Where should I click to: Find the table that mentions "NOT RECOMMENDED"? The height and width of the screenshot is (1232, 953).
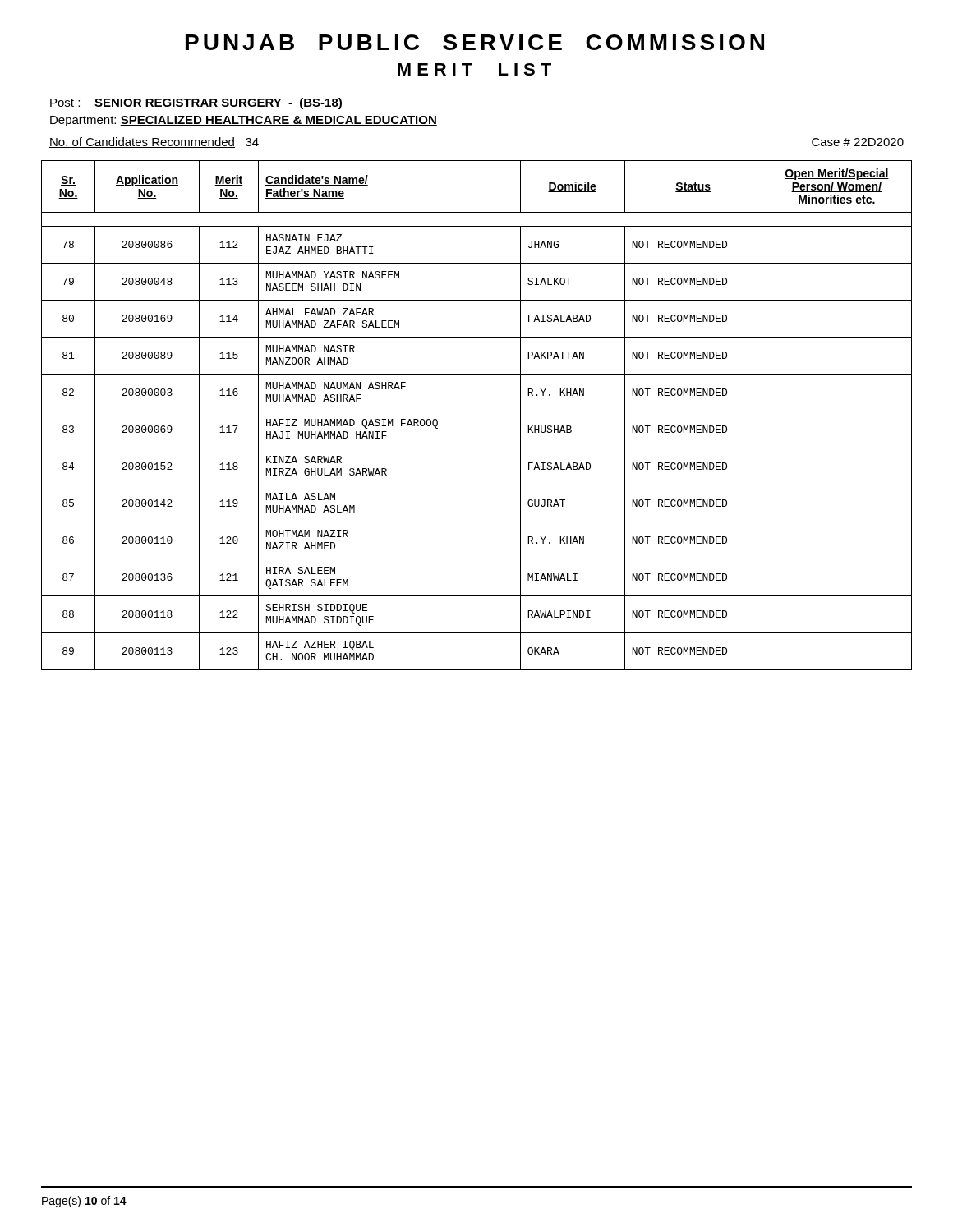476,415
